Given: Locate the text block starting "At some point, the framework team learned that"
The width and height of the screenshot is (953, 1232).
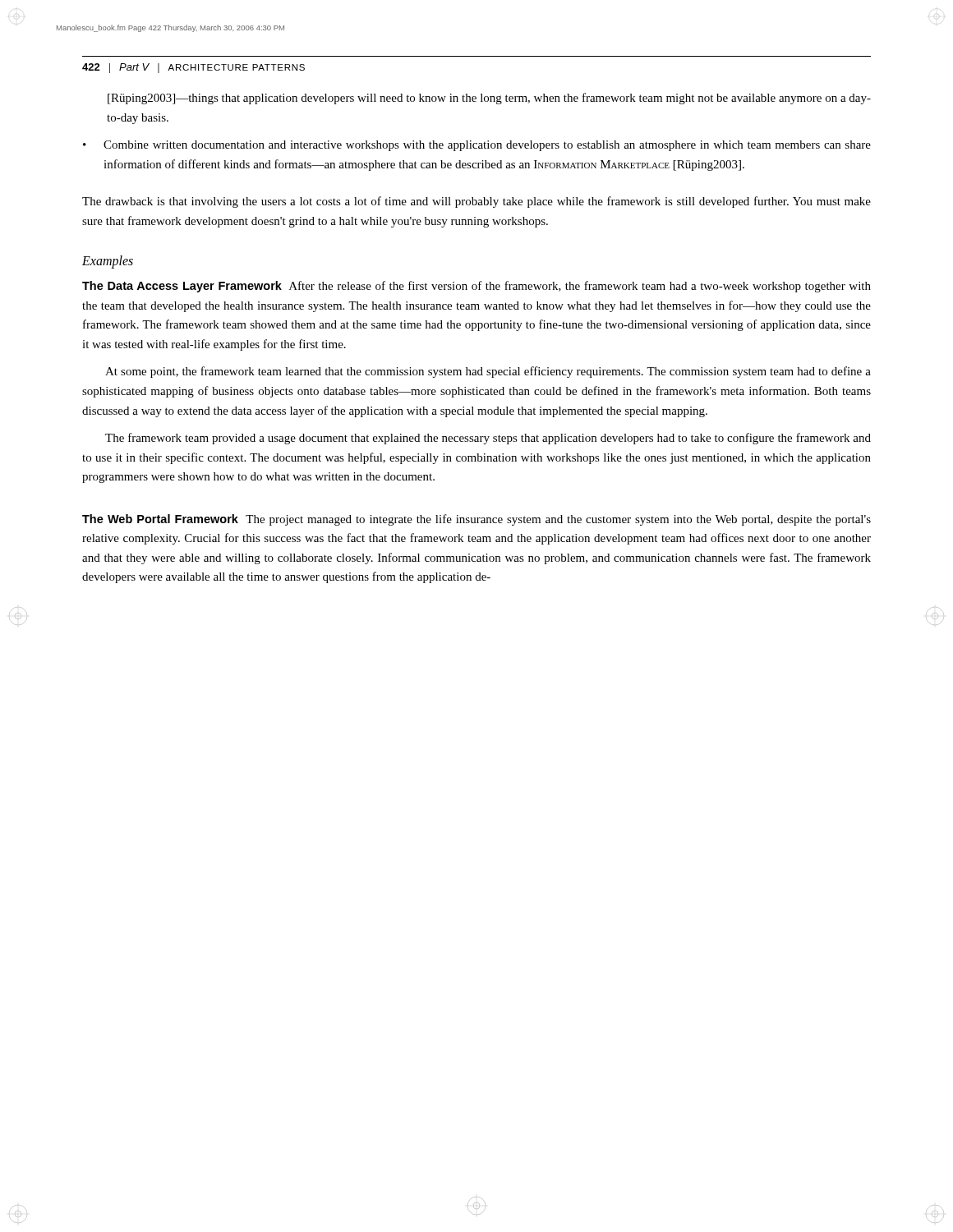Looking at the screenshot, I should click(x=476, y=391).
